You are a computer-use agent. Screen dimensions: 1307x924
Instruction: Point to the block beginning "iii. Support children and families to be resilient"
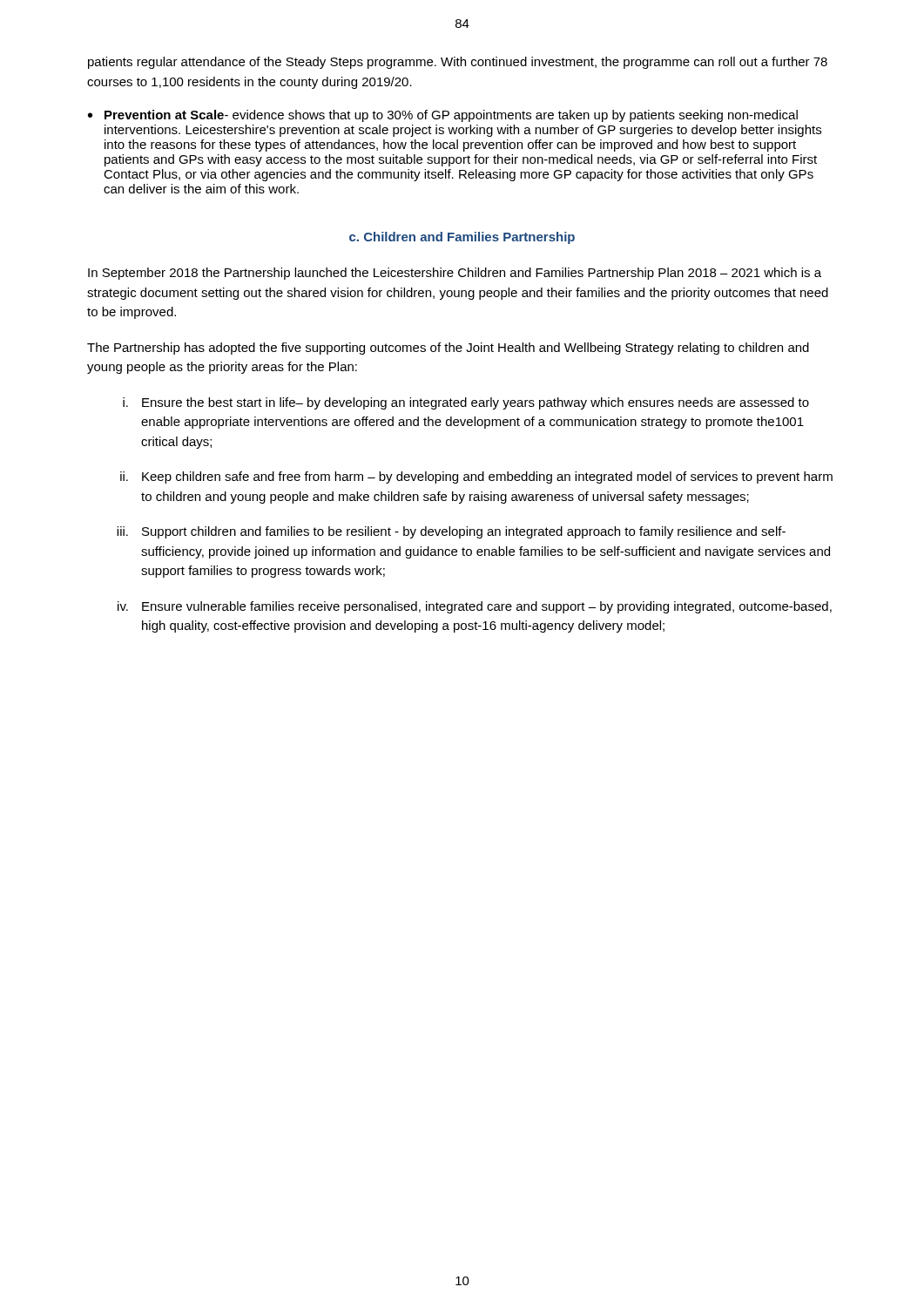pyautogui.click(x=462, y=551)
